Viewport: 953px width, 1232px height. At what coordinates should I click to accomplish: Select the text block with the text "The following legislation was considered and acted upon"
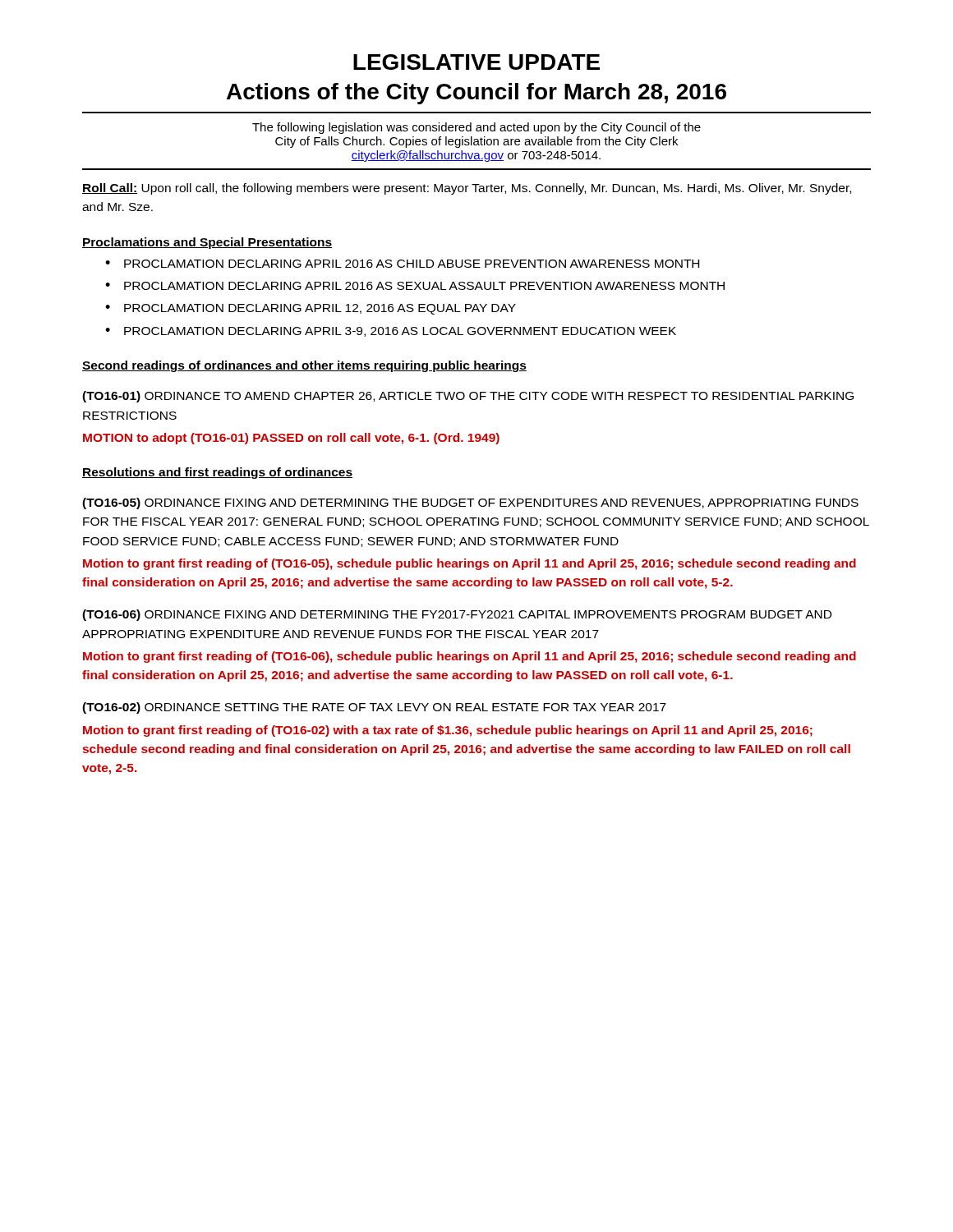point(476,141)
